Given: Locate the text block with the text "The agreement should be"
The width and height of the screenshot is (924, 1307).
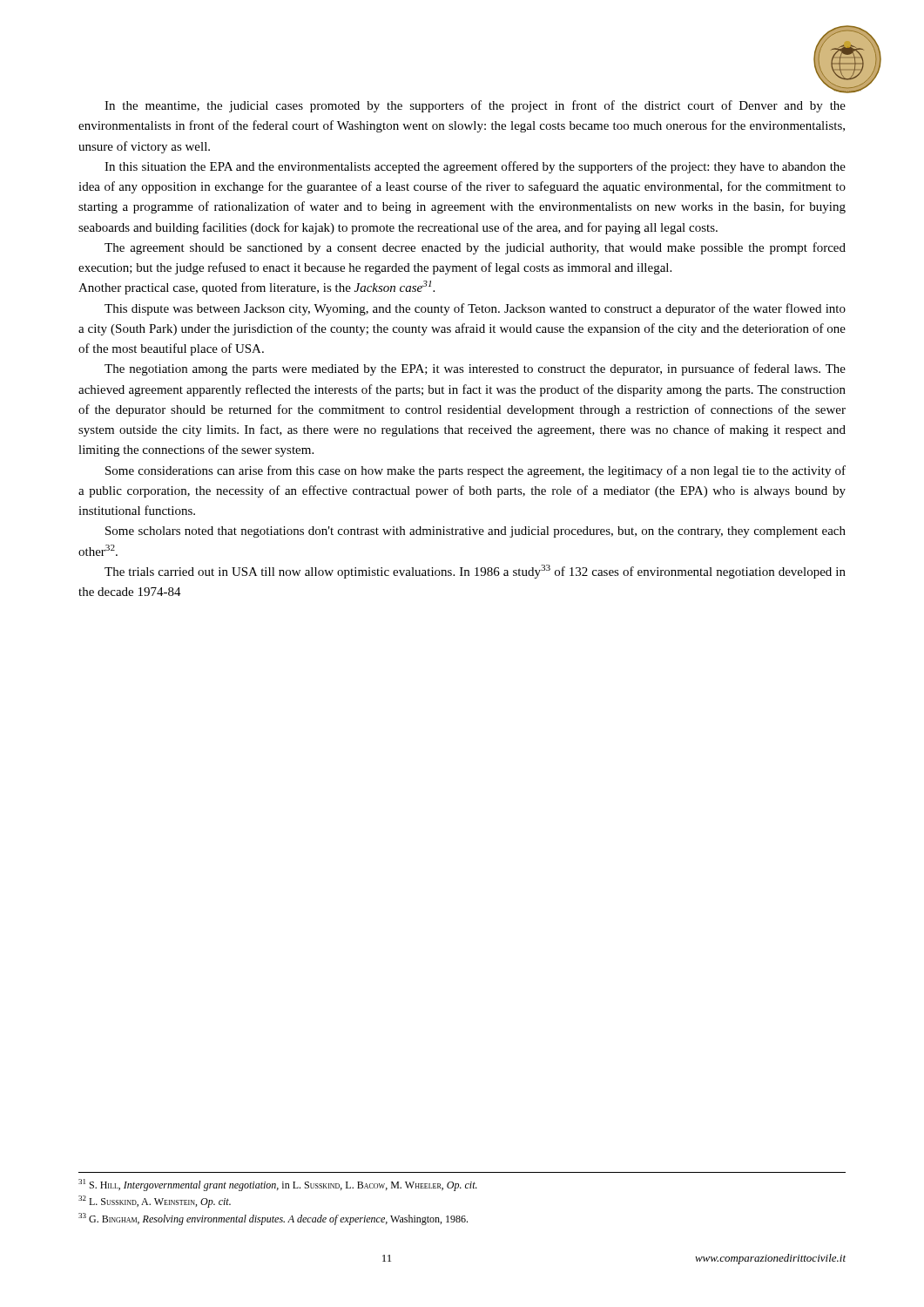Looking at the screenshot, I should click(462, 258).
